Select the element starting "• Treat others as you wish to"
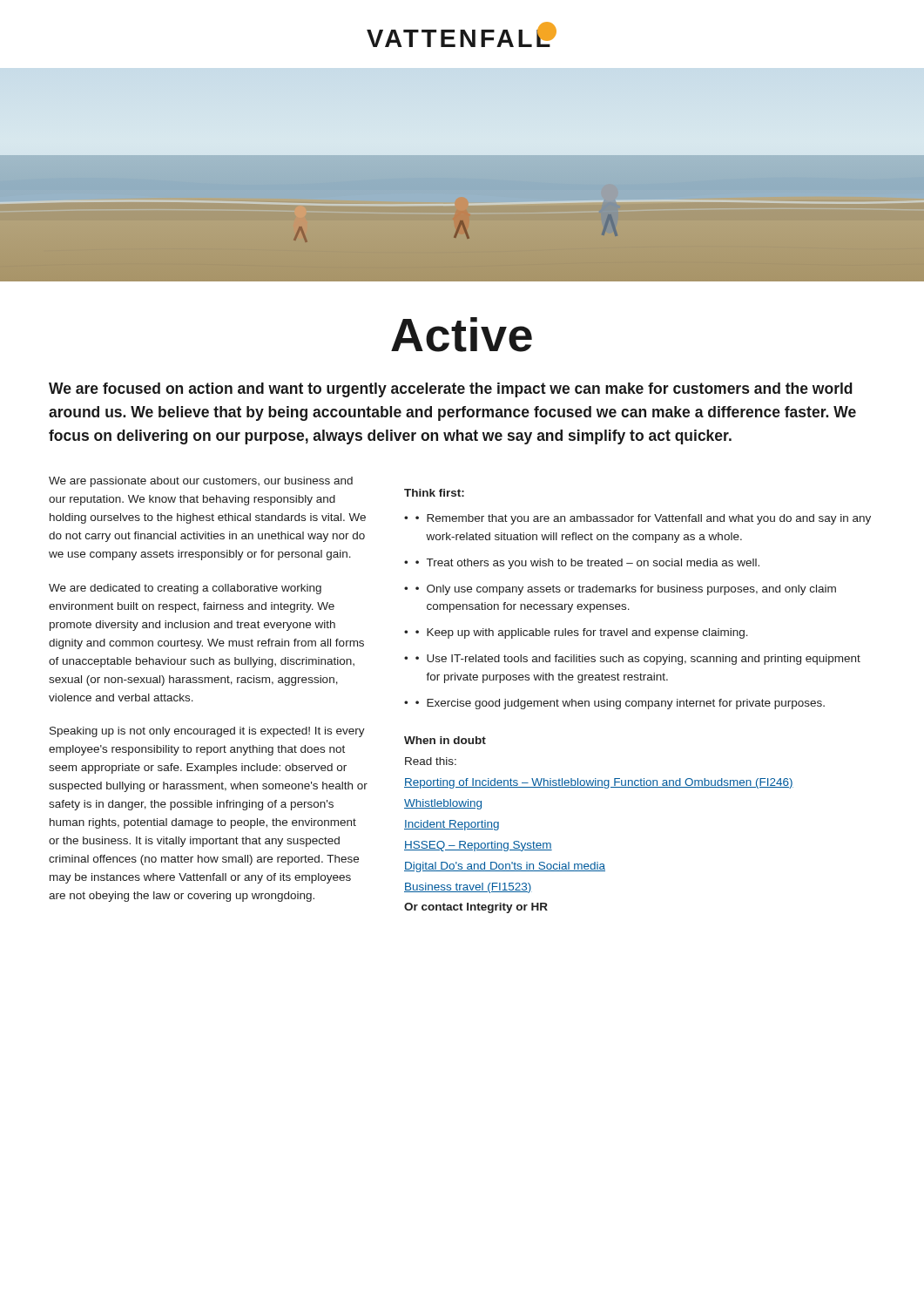924x1307 pixels. (x=640, y=563)
